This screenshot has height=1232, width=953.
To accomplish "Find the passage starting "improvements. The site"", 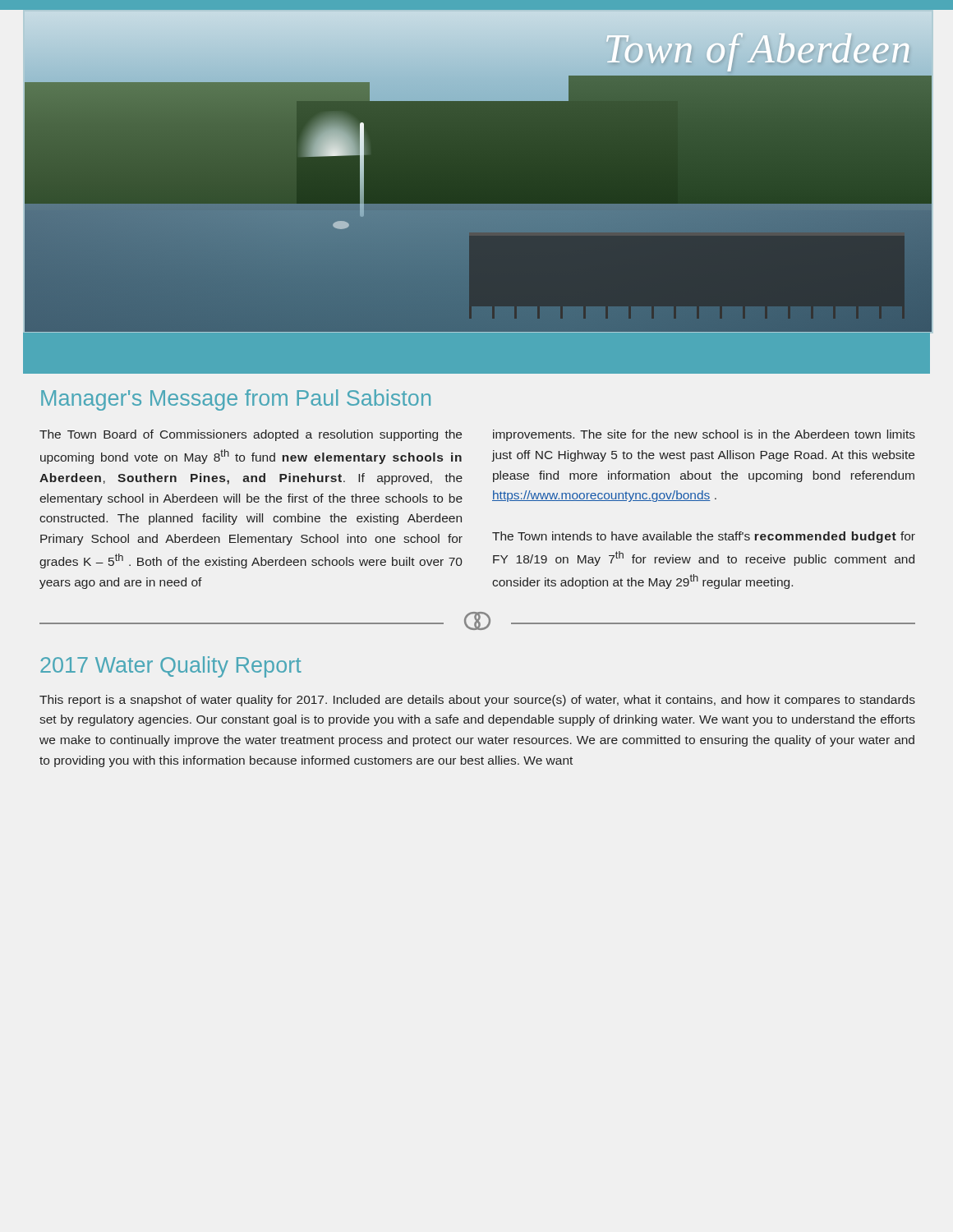I will tap(704, 508).
